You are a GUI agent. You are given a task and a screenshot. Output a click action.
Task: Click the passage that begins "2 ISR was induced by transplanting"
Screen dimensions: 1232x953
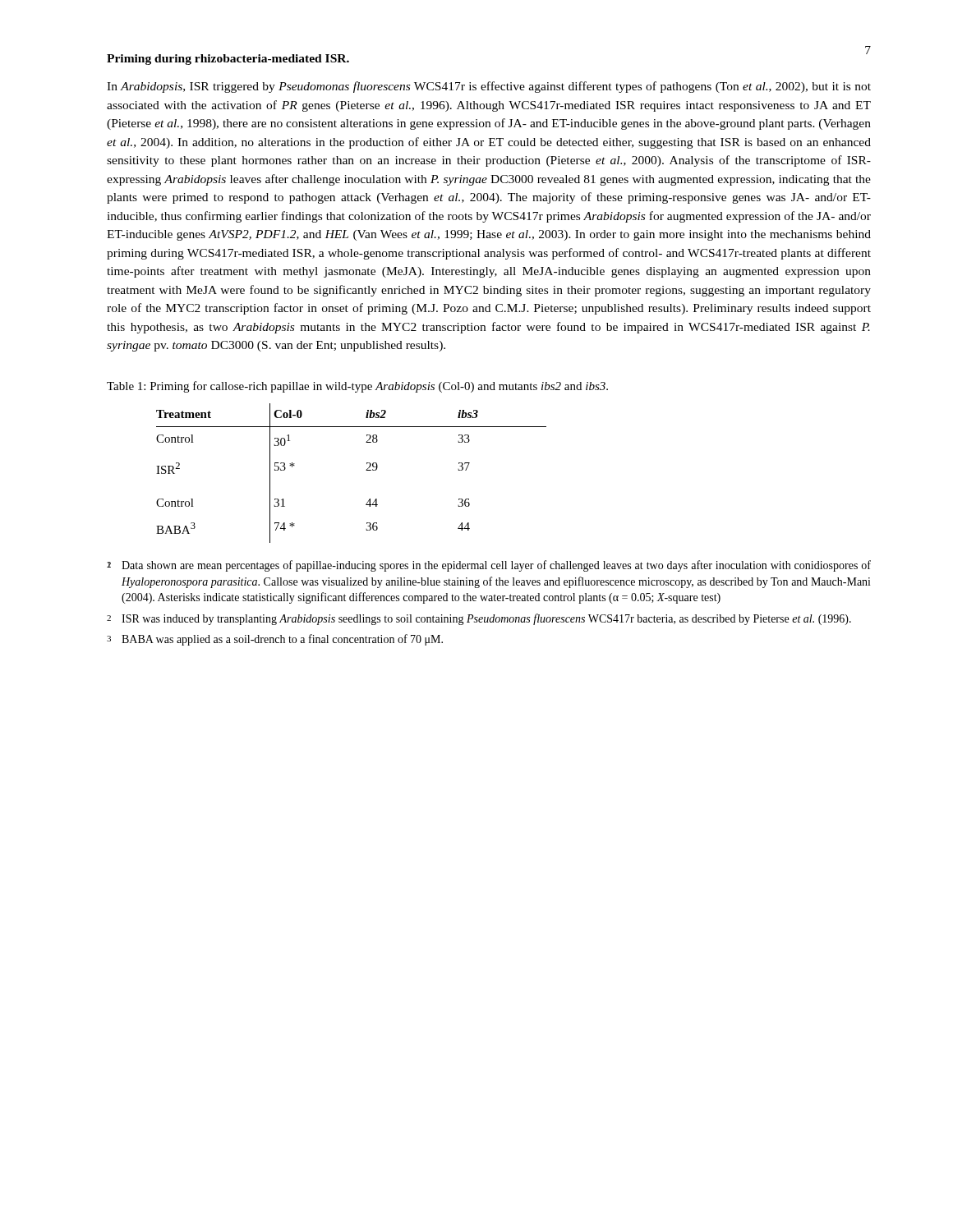pyautogui.click(x=489, y=619)
